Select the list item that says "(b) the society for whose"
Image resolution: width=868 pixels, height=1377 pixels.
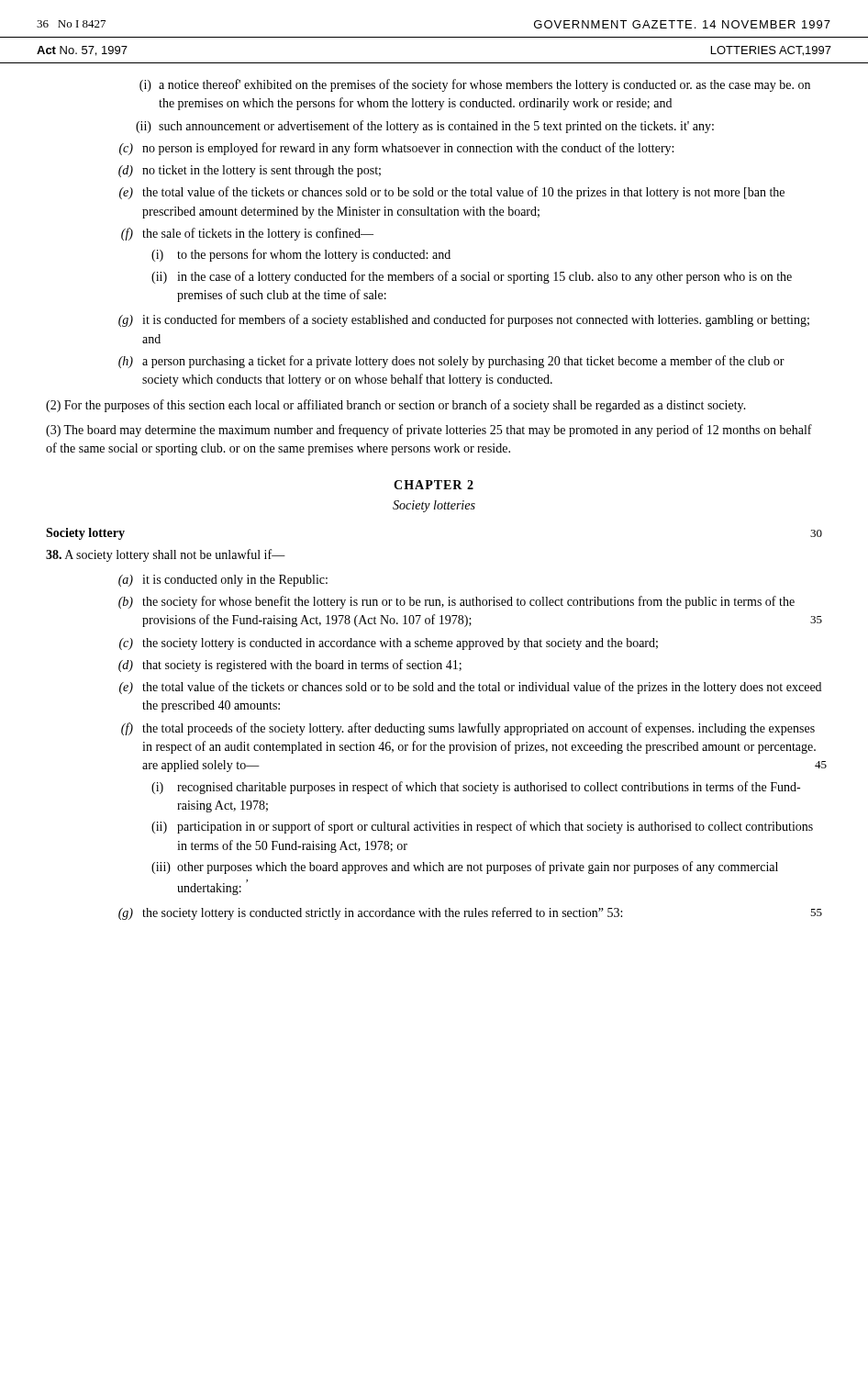click(452, 612)
